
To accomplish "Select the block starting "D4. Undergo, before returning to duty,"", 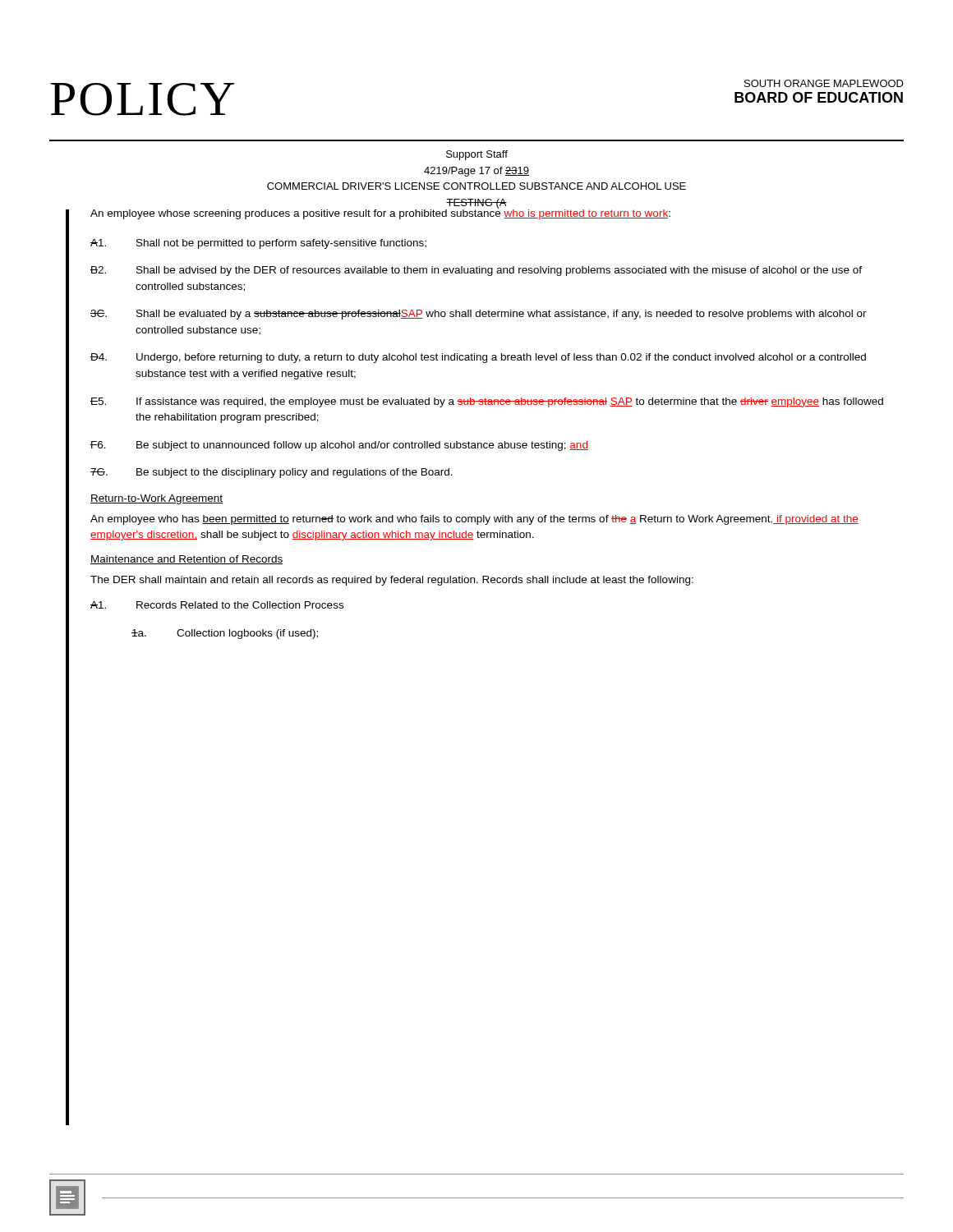I will (x=489, y=365).
